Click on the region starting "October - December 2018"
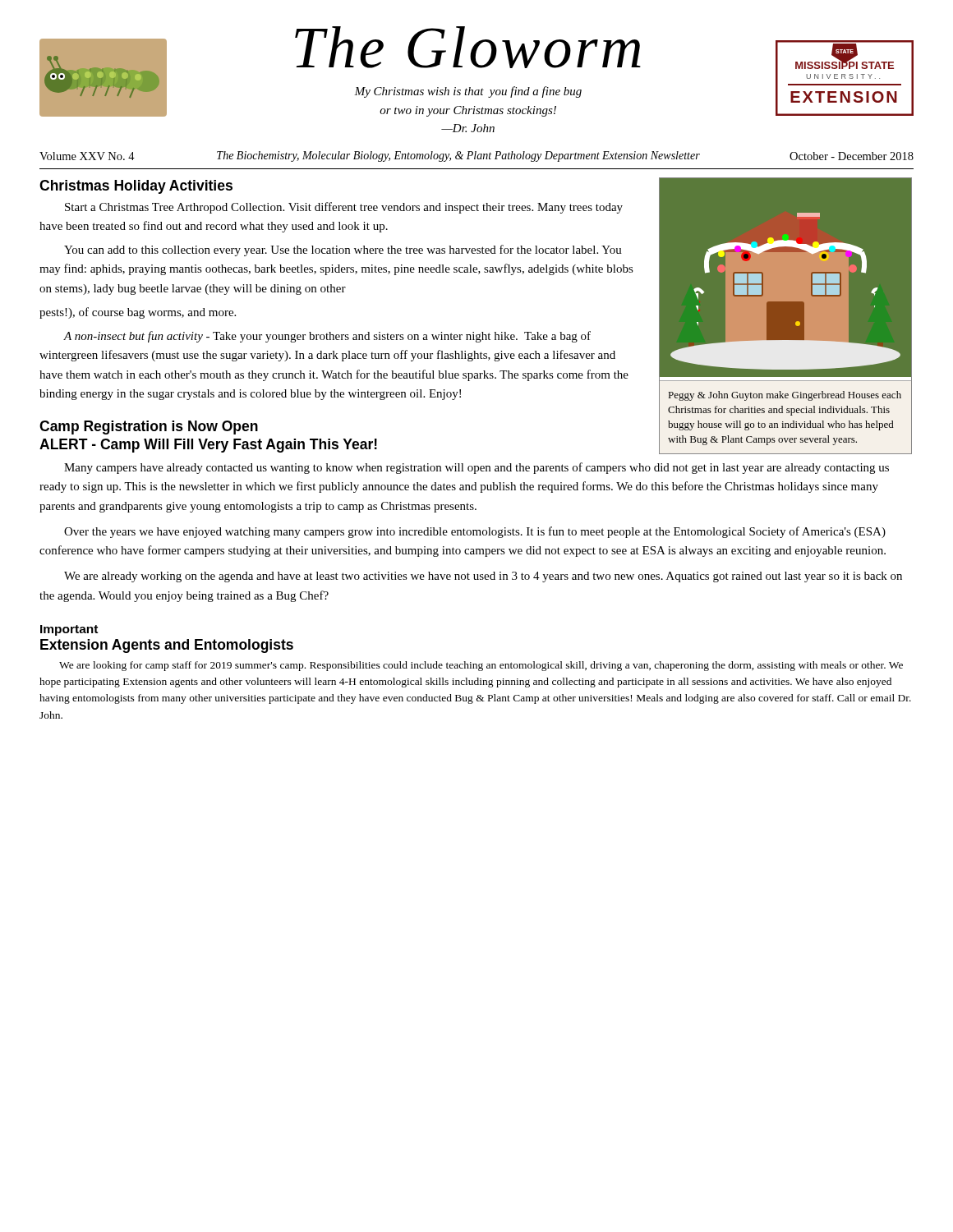Screen dimensions: 1232x953 [852, 156]
